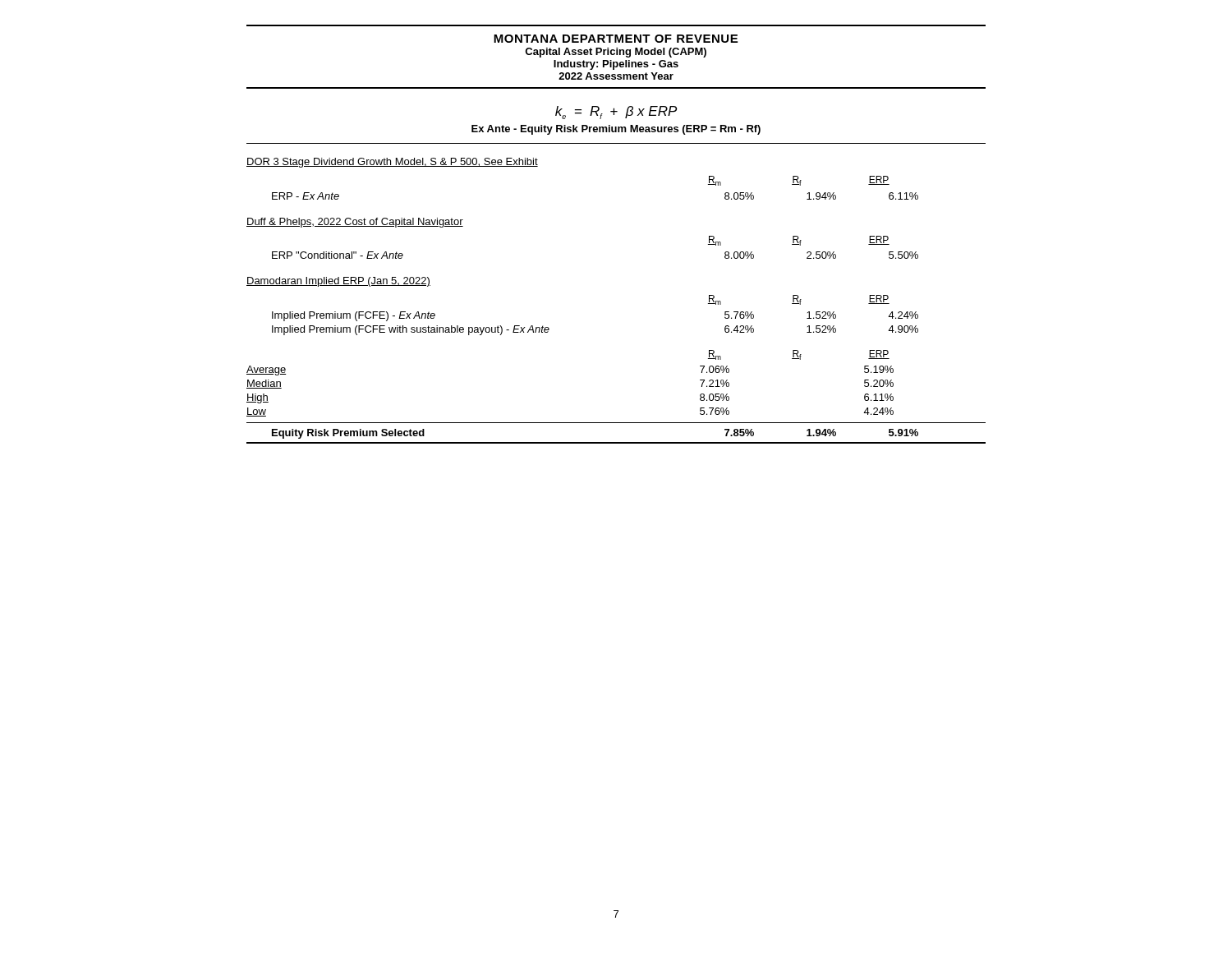Locate the region starting "ERP - Ex Ante 8.05% 1.94%"
This screenshot has height=953, width=1232.
pos(308,196)
